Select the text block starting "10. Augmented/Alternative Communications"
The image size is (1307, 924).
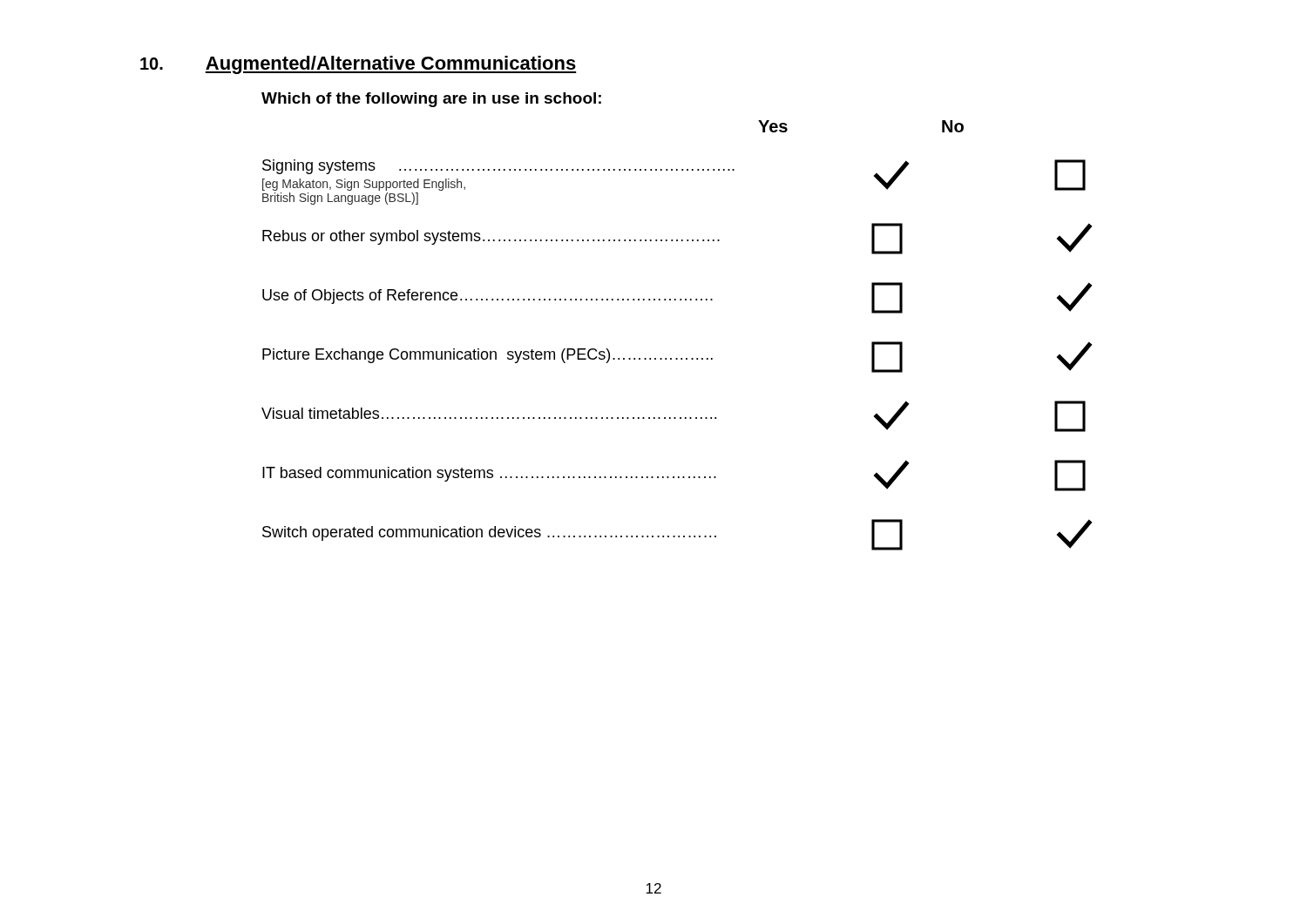(x=358, y=64)
